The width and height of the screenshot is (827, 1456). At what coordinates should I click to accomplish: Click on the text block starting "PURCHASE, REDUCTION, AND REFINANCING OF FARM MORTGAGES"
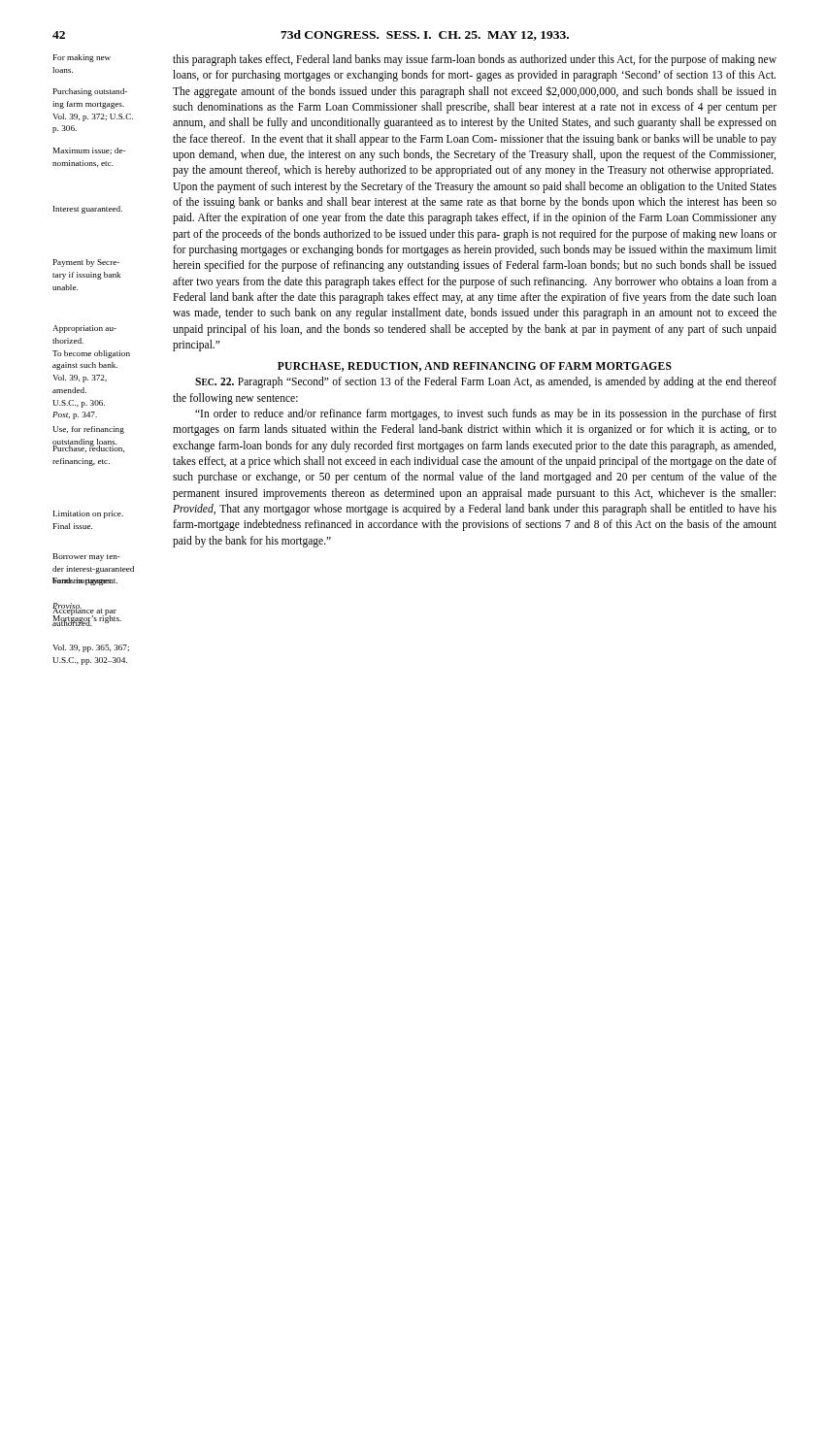(x=475, y=366)
